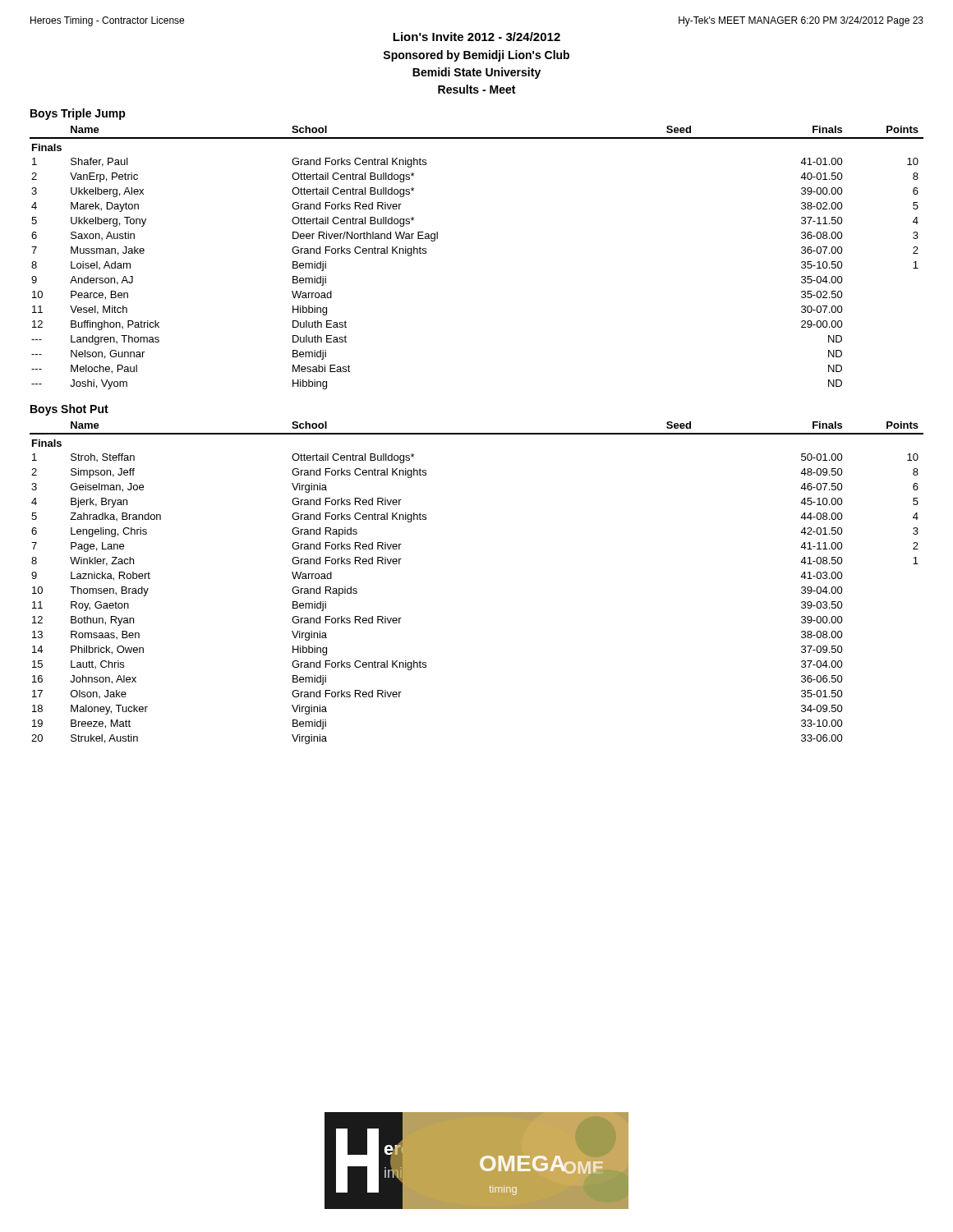Click on the block starting "Boys Triple Jump"

pyautogui.click(x=77, y=113)
